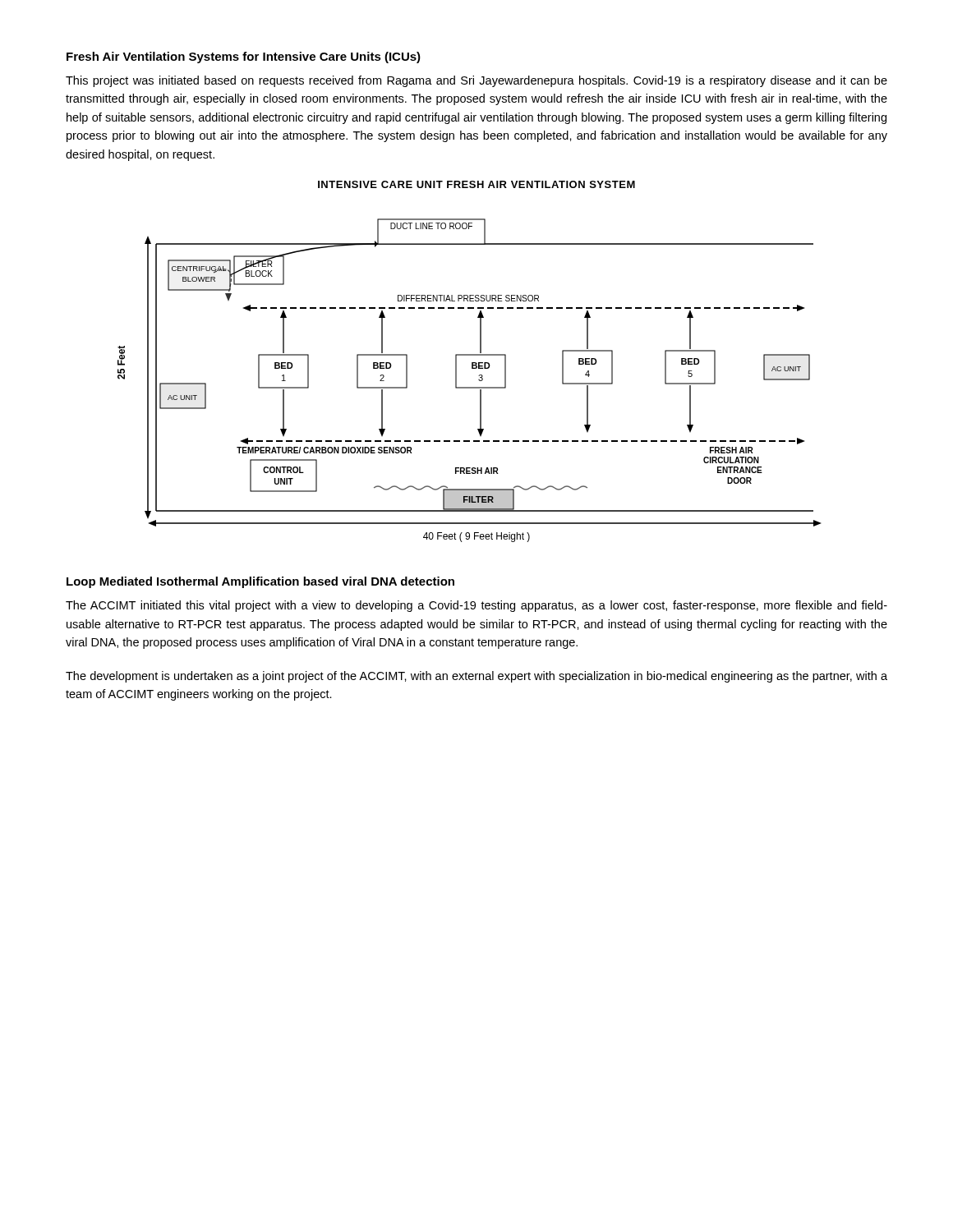The height and width of the screenshot is (1232, 953).
Task: Find "Loop Mediated Isothermal Amplification based viral DNA detection" on this page
Action: pos(260,581)
